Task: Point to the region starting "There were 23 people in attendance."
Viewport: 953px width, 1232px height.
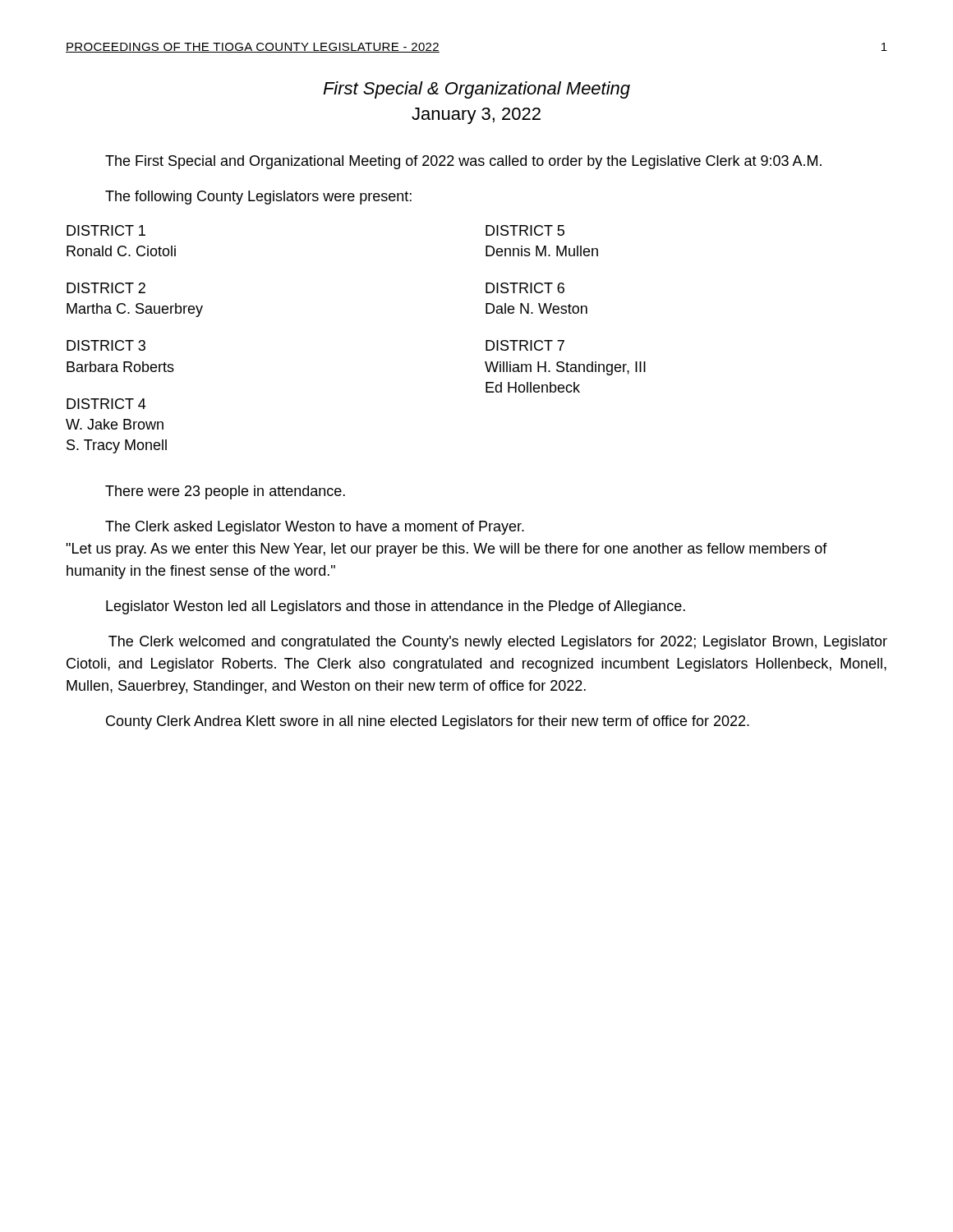Action: (x=226, y=491)
